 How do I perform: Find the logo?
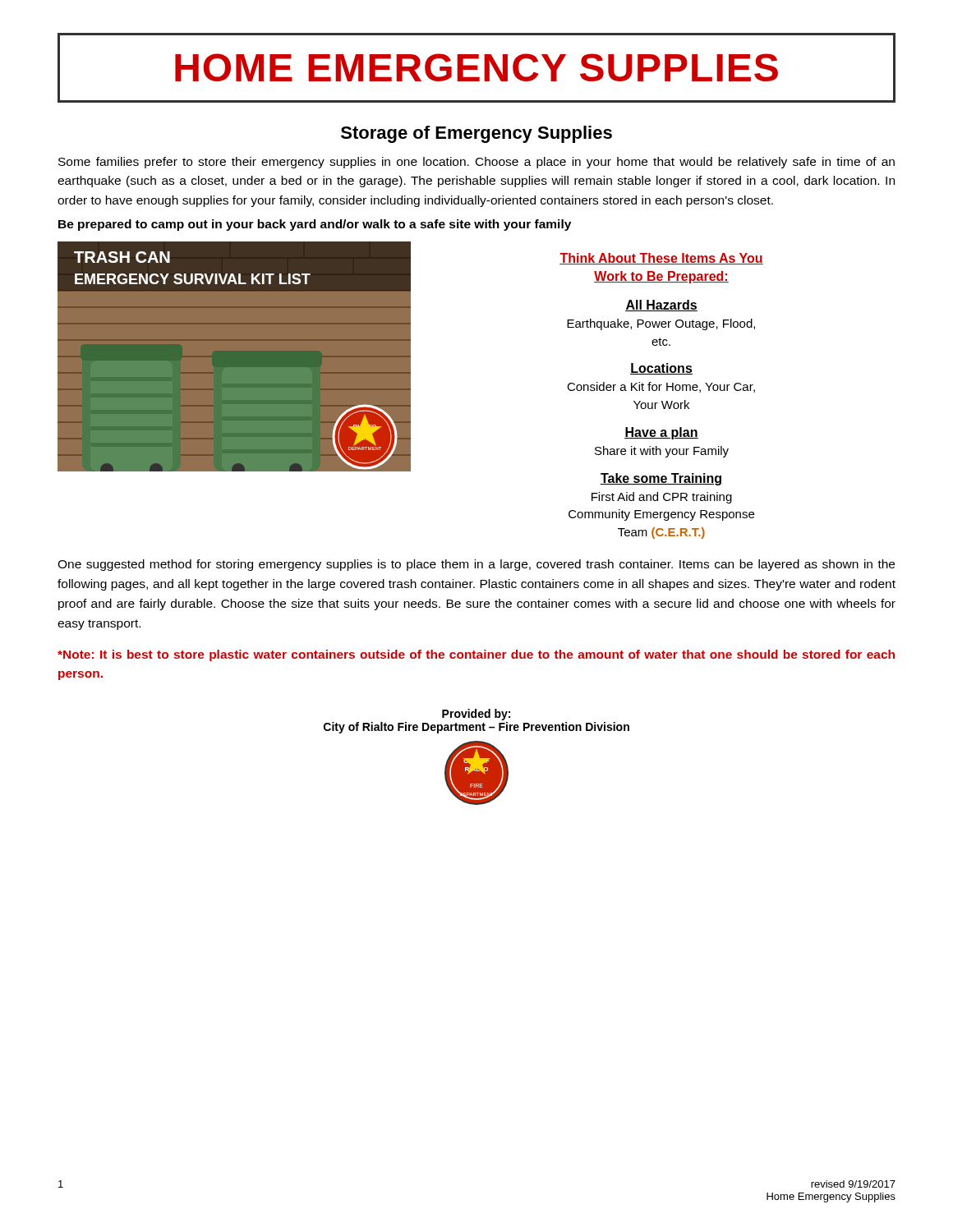(x=476, y=775)
